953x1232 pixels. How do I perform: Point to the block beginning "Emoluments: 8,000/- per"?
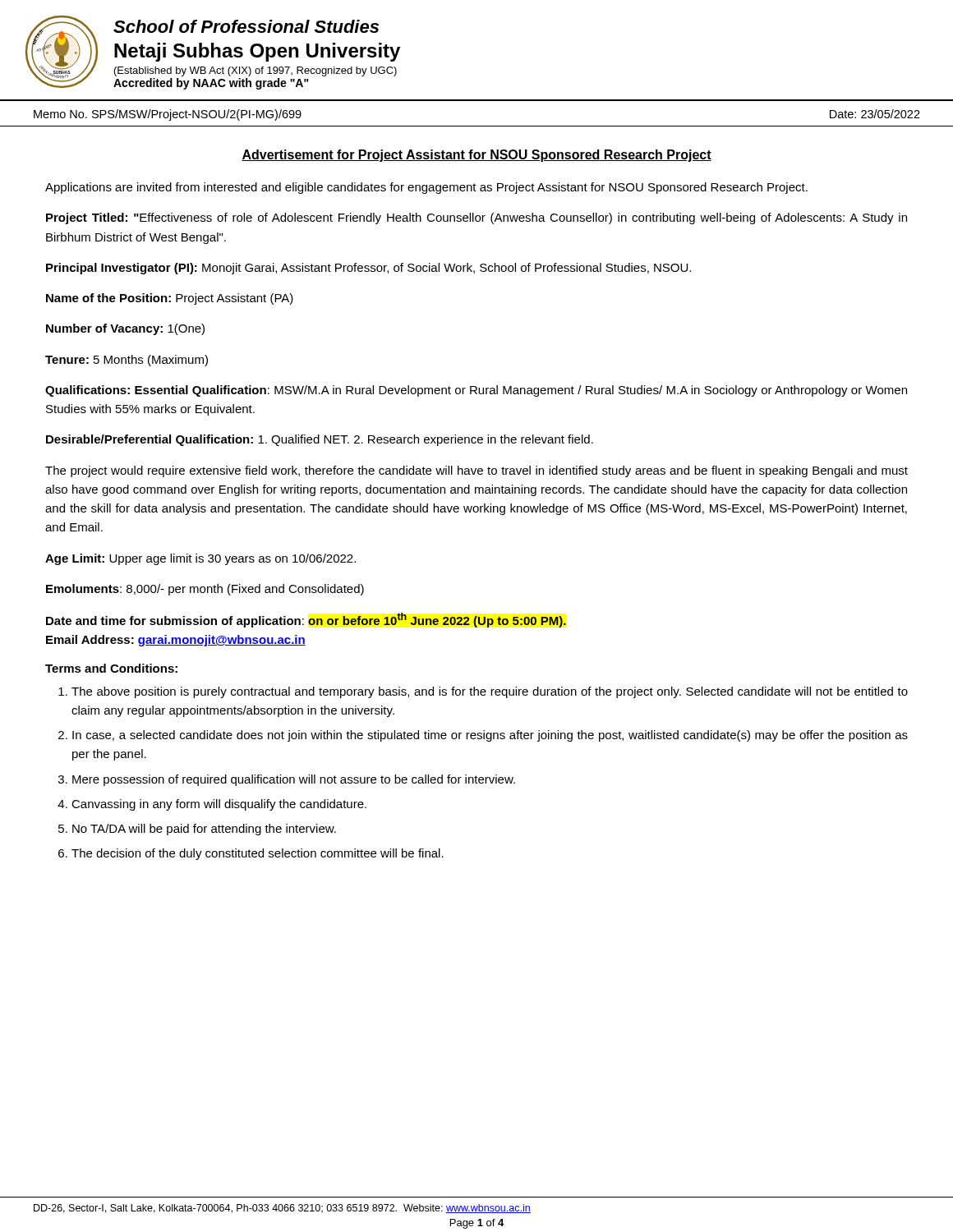point(205,588)
